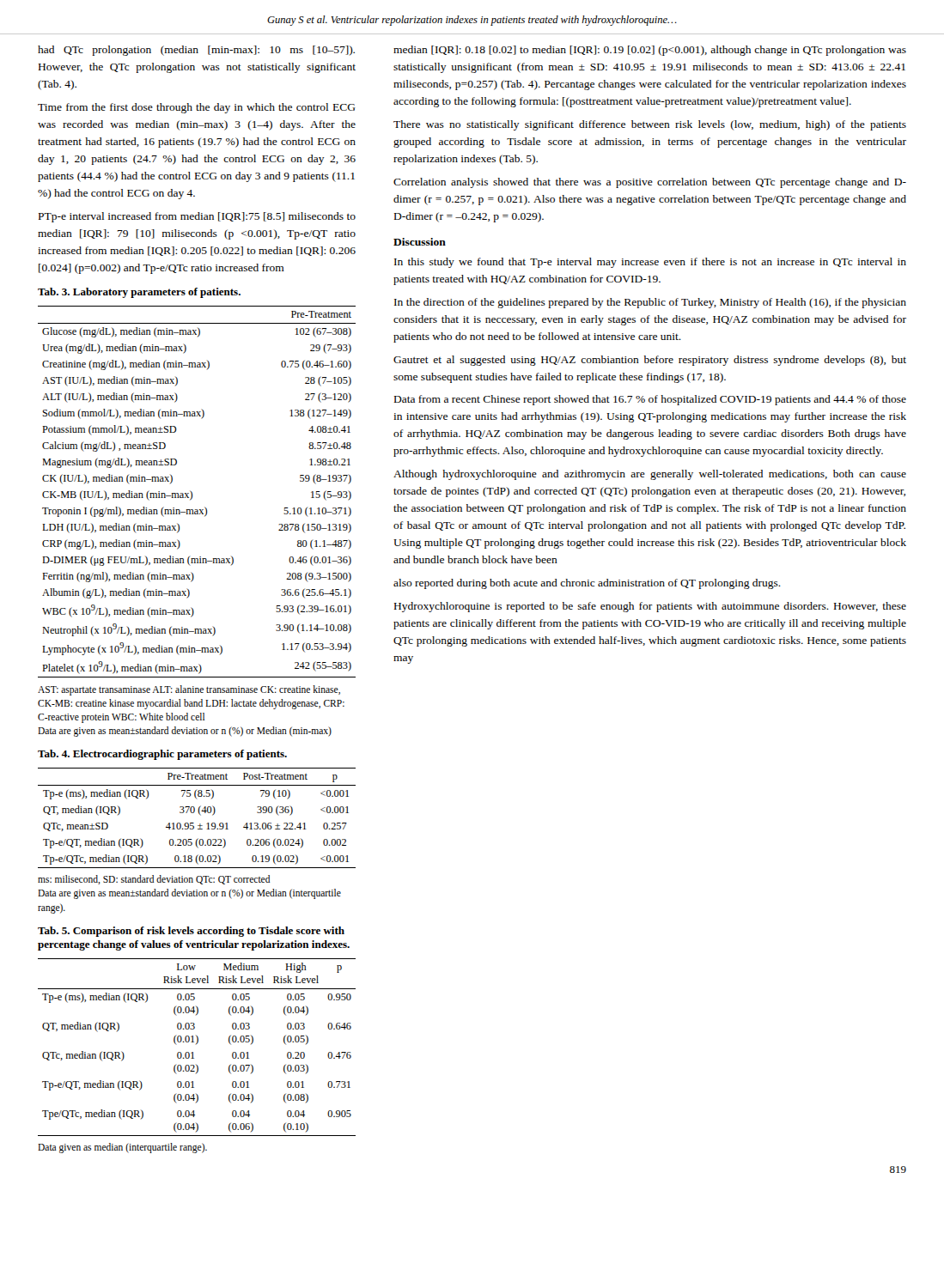Select the table that reads "CK (IU/L), median (min–max)"
Image resolution: width=944 pixels, height=1288 pixels.
click(x=197, y=491)
